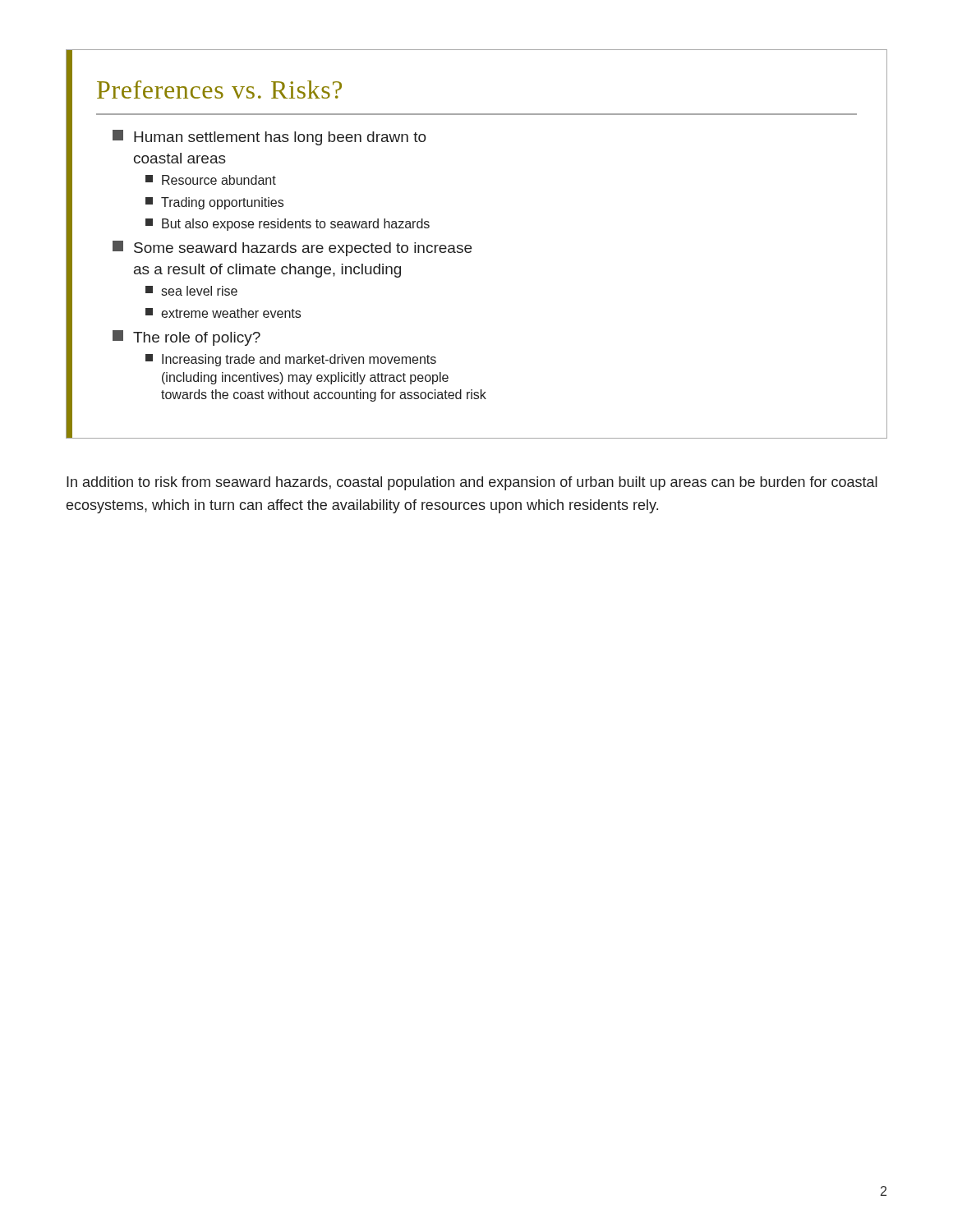Image resolution: width=953 pixels, height=1232 pixels.
Task: Click on the text starting "The role of policy?"
Action: pos(187,337)
